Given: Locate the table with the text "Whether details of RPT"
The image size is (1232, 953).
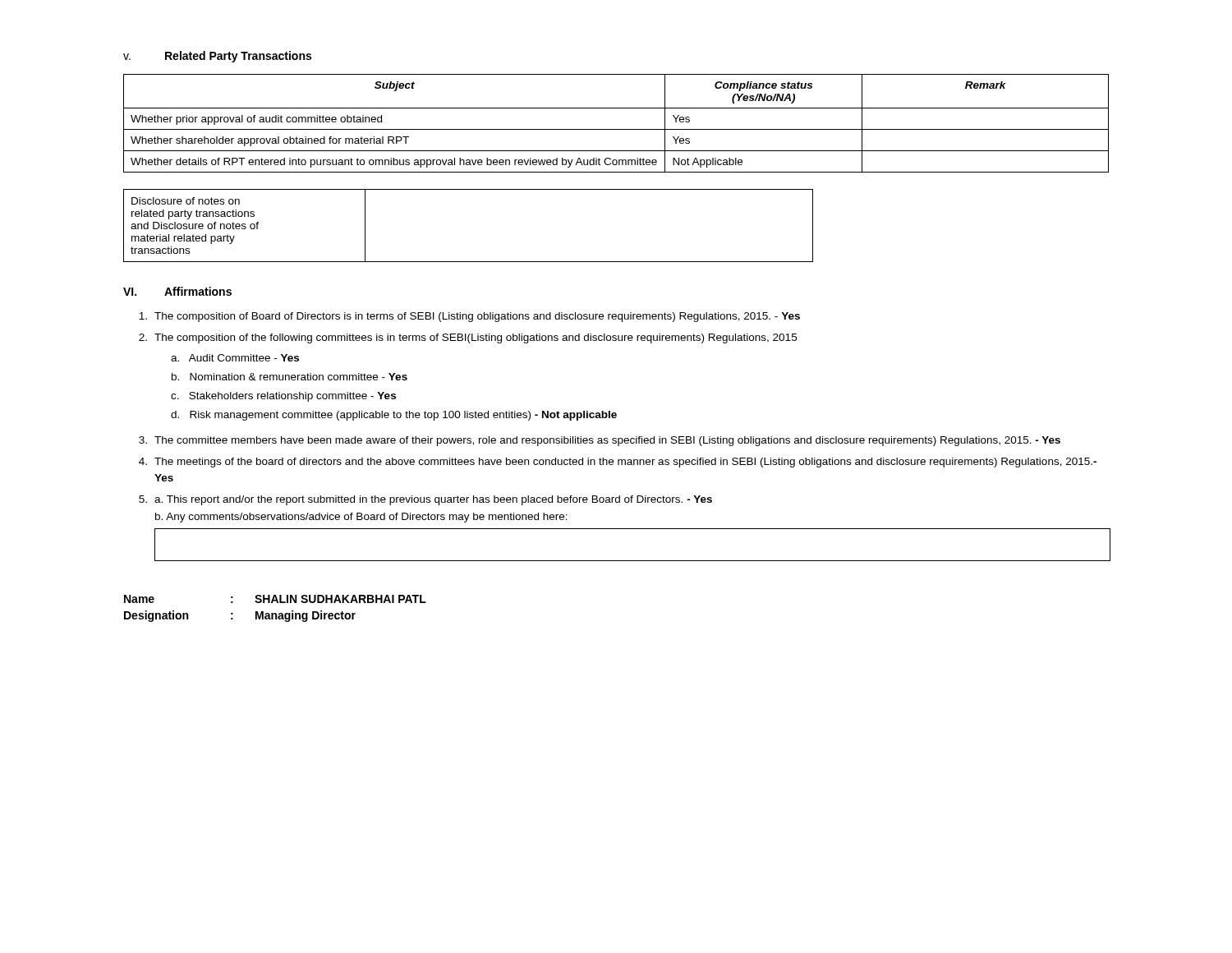Looking at the screenshot, I should pos(616,123).
